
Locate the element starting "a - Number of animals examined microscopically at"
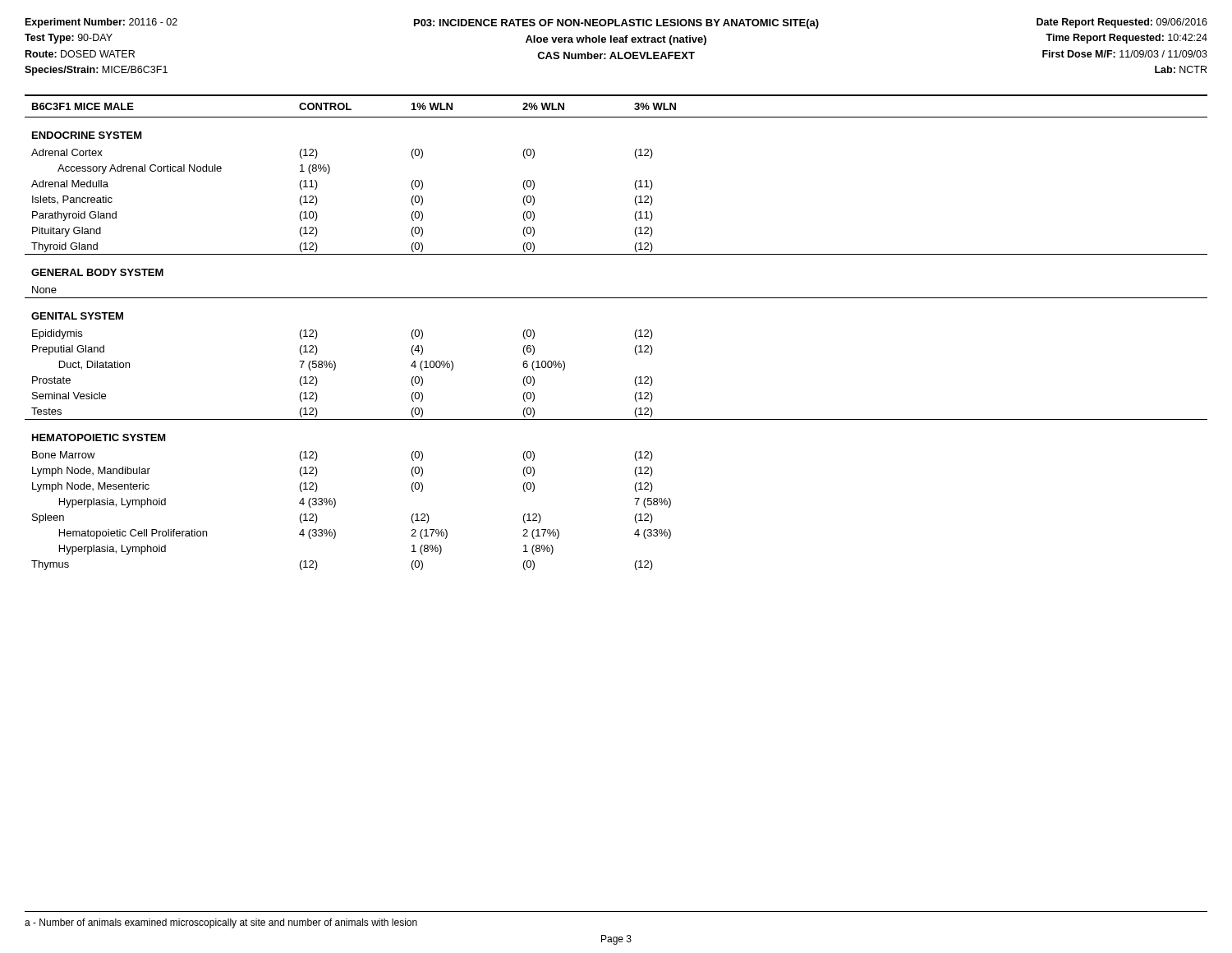tap(221, 923)
